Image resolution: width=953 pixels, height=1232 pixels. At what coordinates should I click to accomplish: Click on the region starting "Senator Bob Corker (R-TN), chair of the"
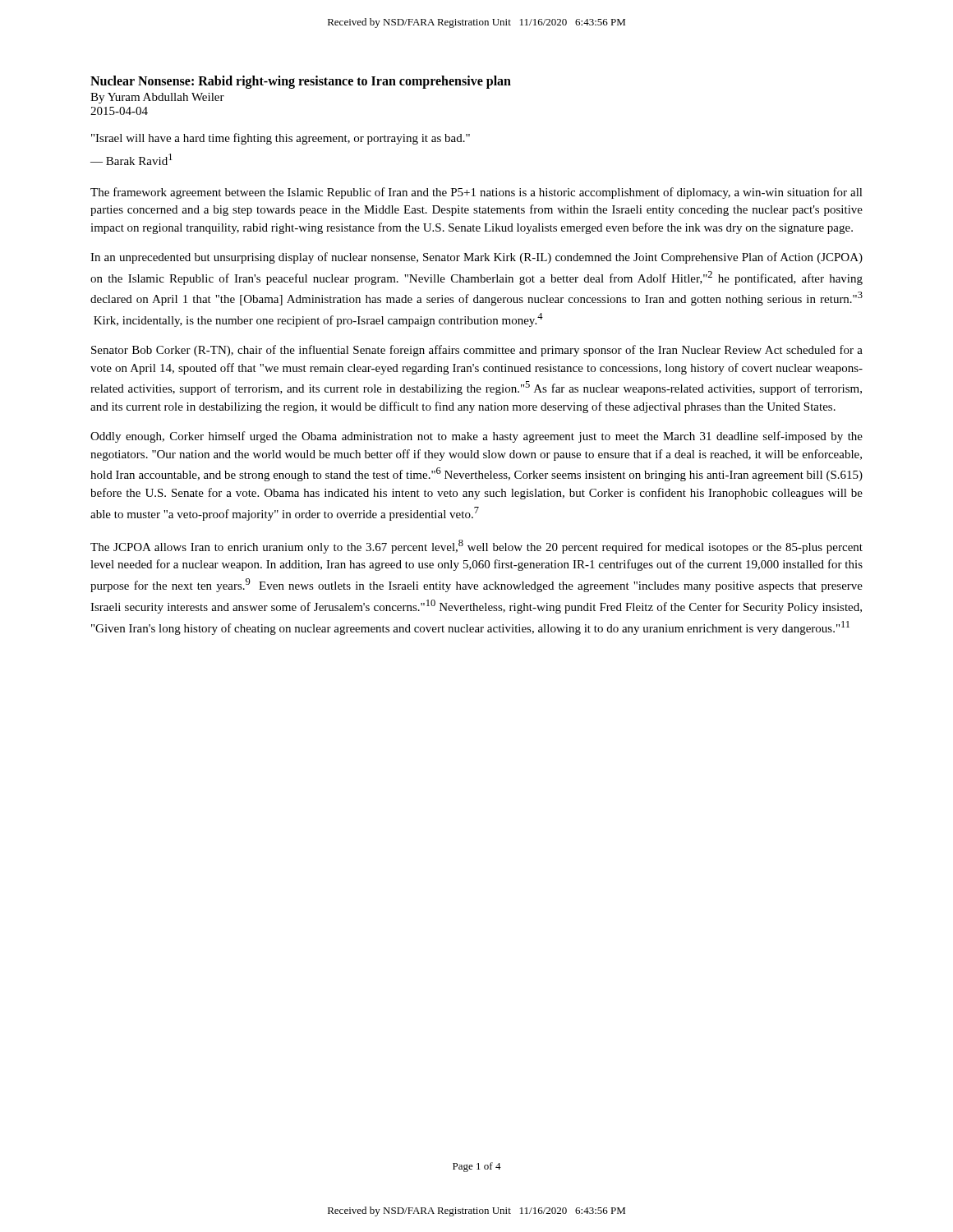click(476, 379)
